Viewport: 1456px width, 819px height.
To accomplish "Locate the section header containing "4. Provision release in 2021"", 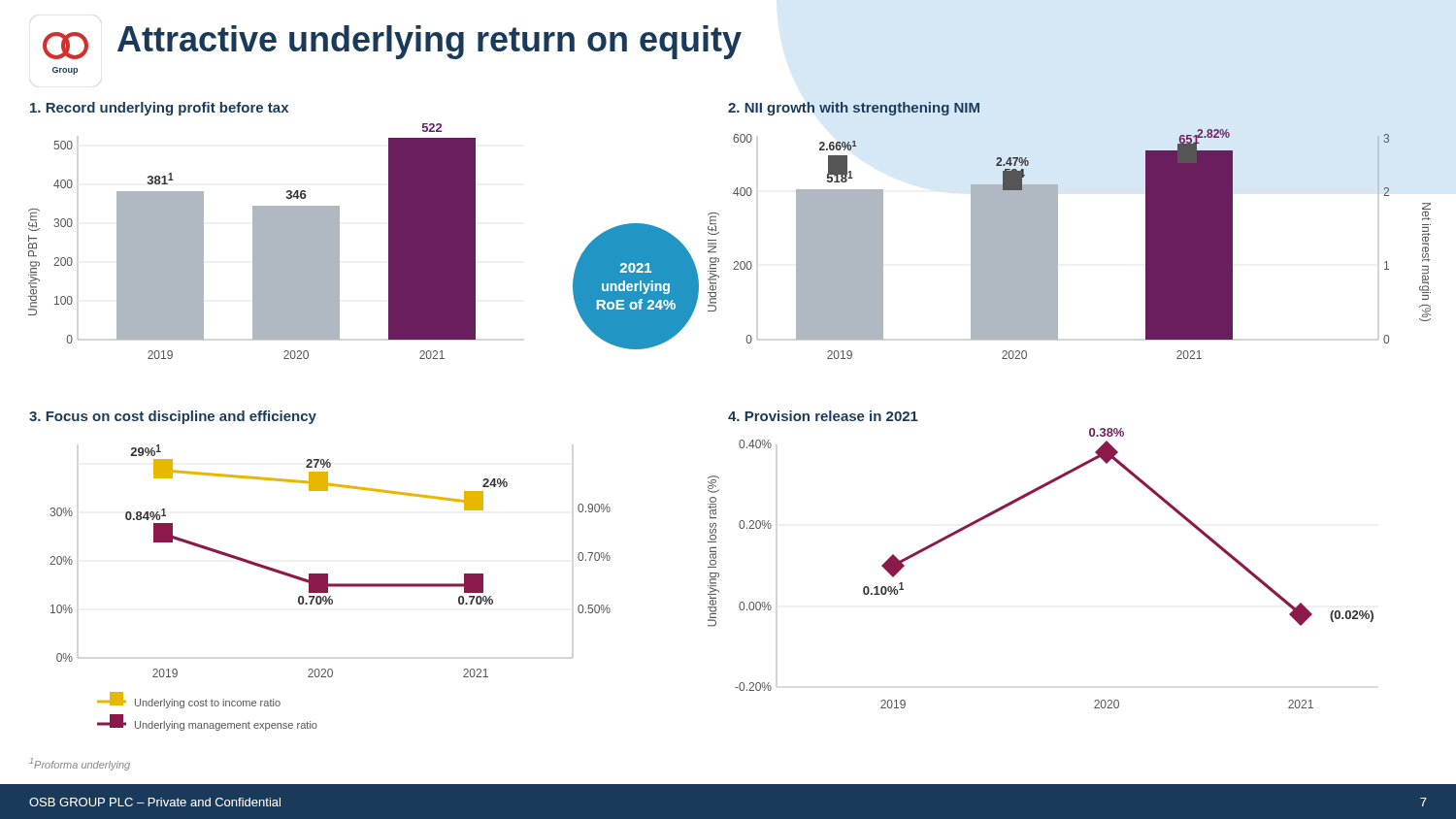I will (x=823, y=416).
